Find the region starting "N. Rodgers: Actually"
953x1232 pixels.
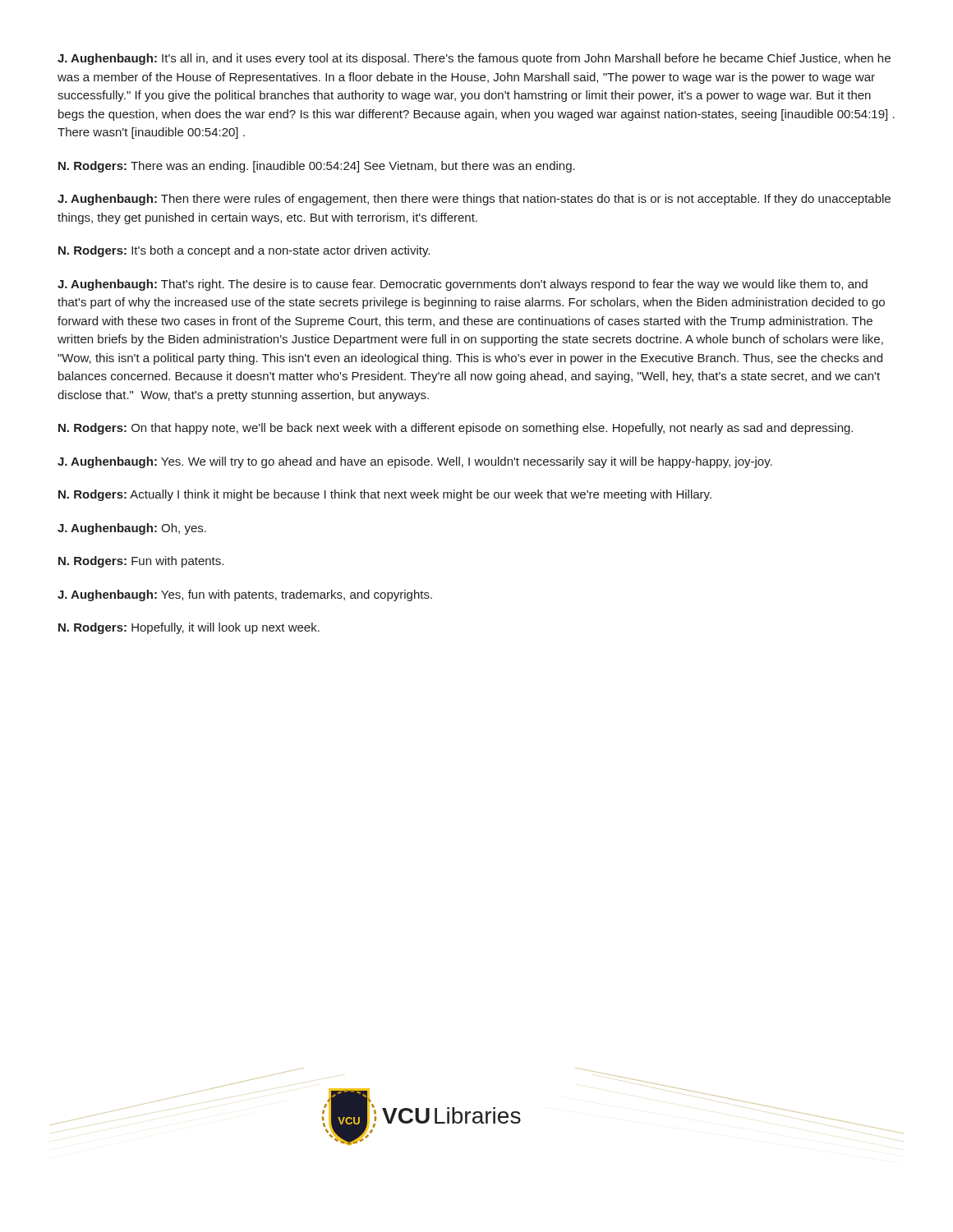coord(385,494)
